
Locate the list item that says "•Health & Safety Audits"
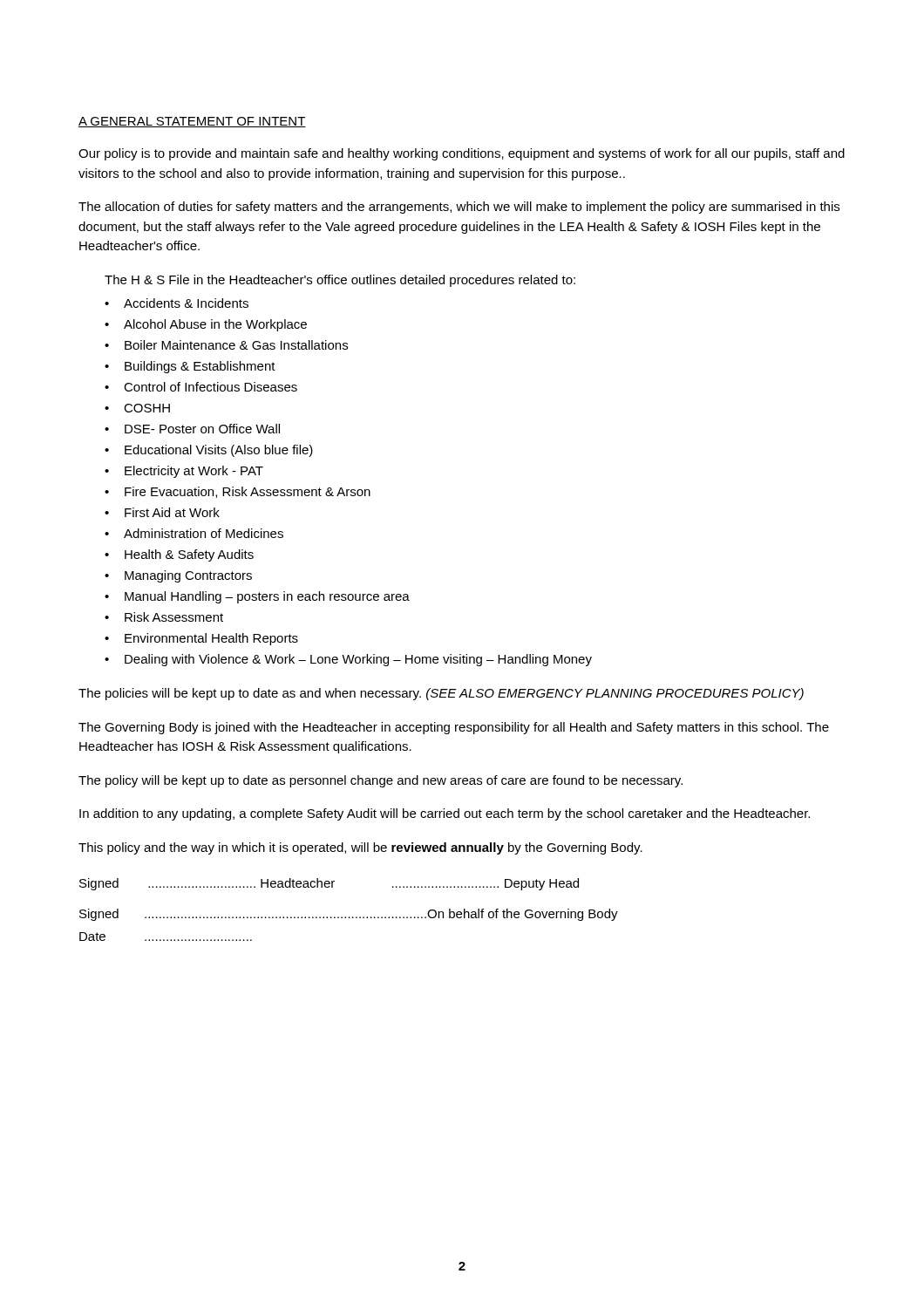179,555
